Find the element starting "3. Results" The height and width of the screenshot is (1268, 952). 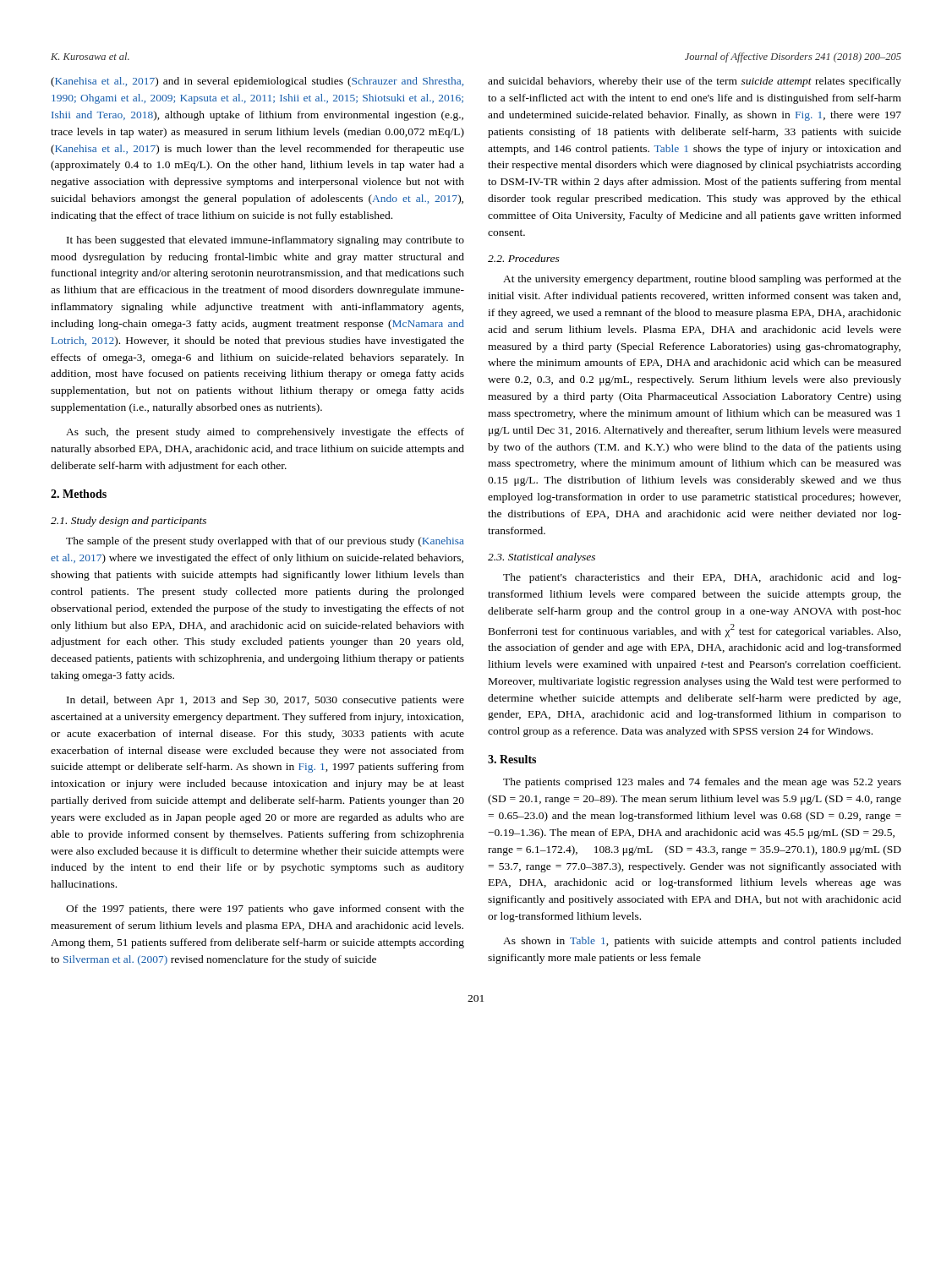pyautogui.click(x=512, y=760)
